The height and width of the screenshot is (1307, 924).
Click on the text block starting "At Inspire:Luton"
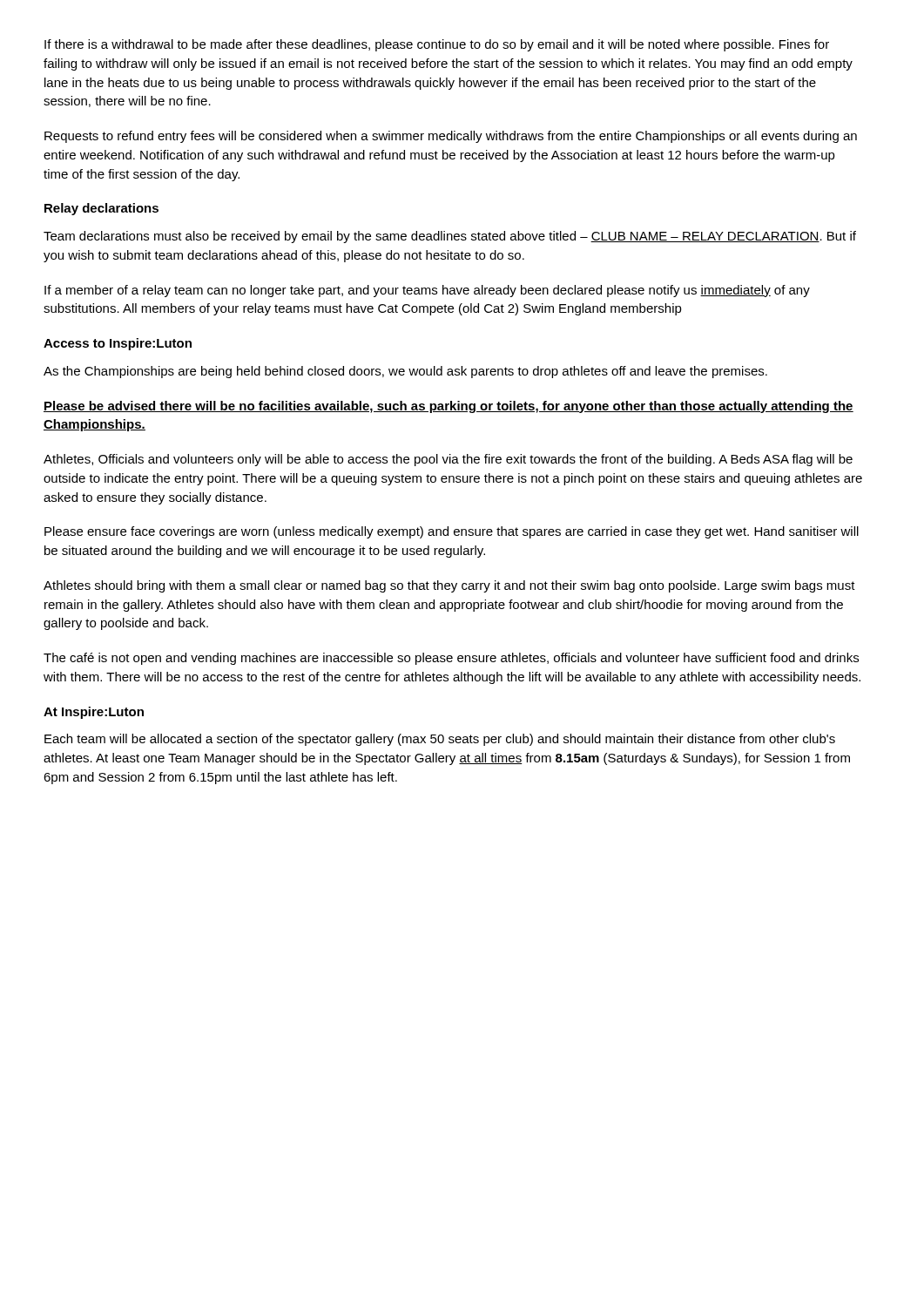[94, 711]
